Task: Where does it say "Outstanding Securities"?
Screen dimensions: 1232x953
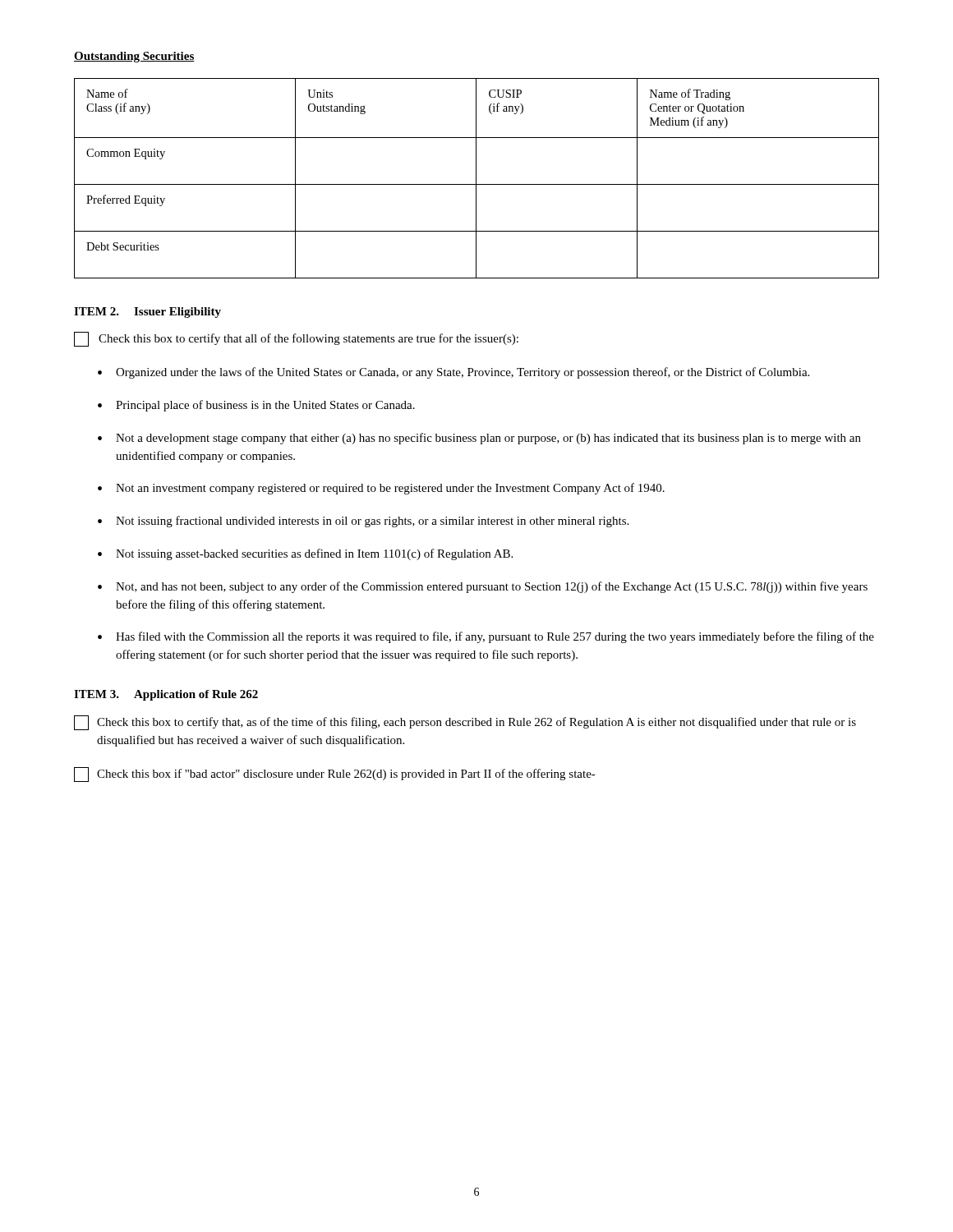Action: pos(134,56)
